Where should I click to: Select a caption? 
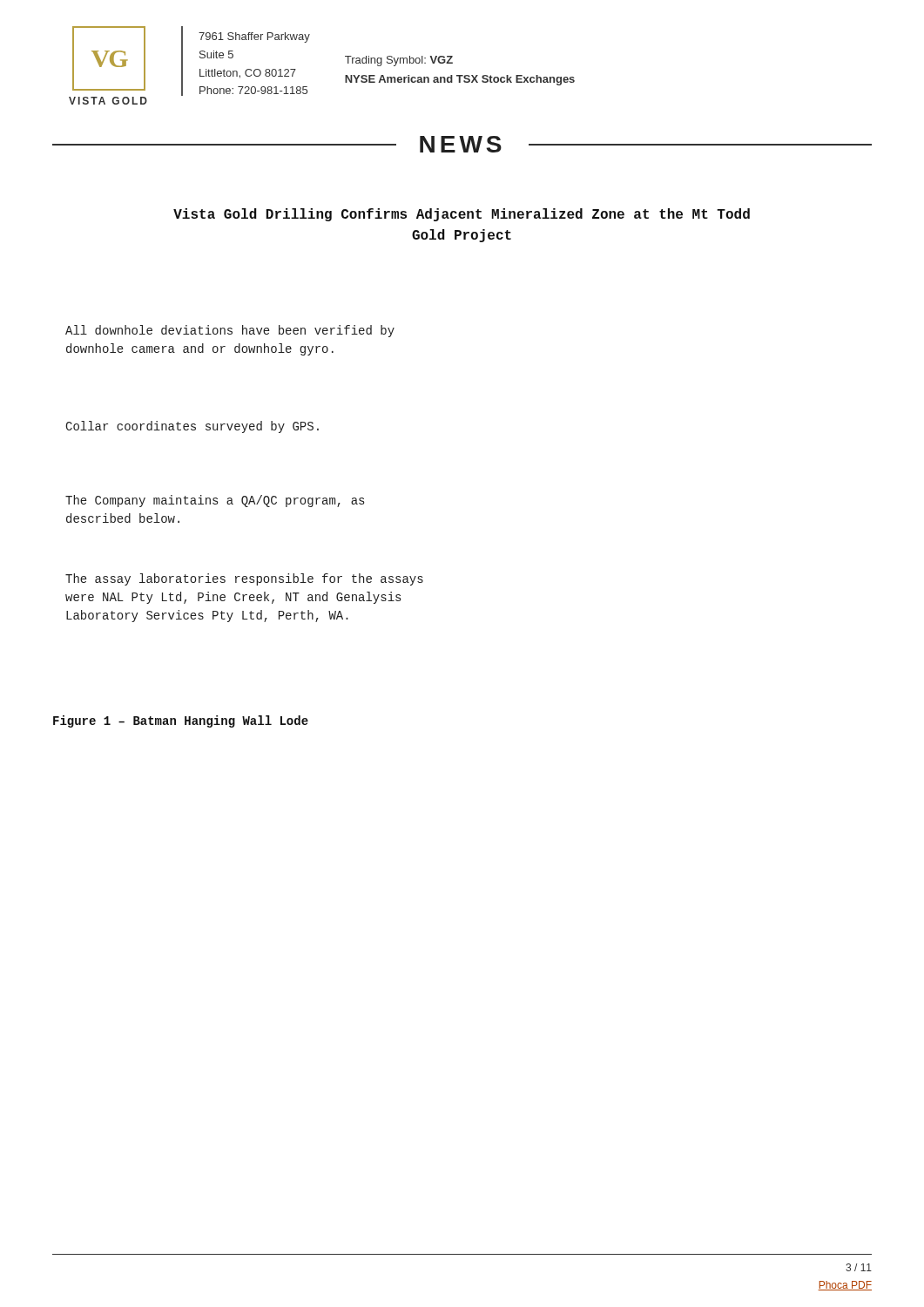180,721
